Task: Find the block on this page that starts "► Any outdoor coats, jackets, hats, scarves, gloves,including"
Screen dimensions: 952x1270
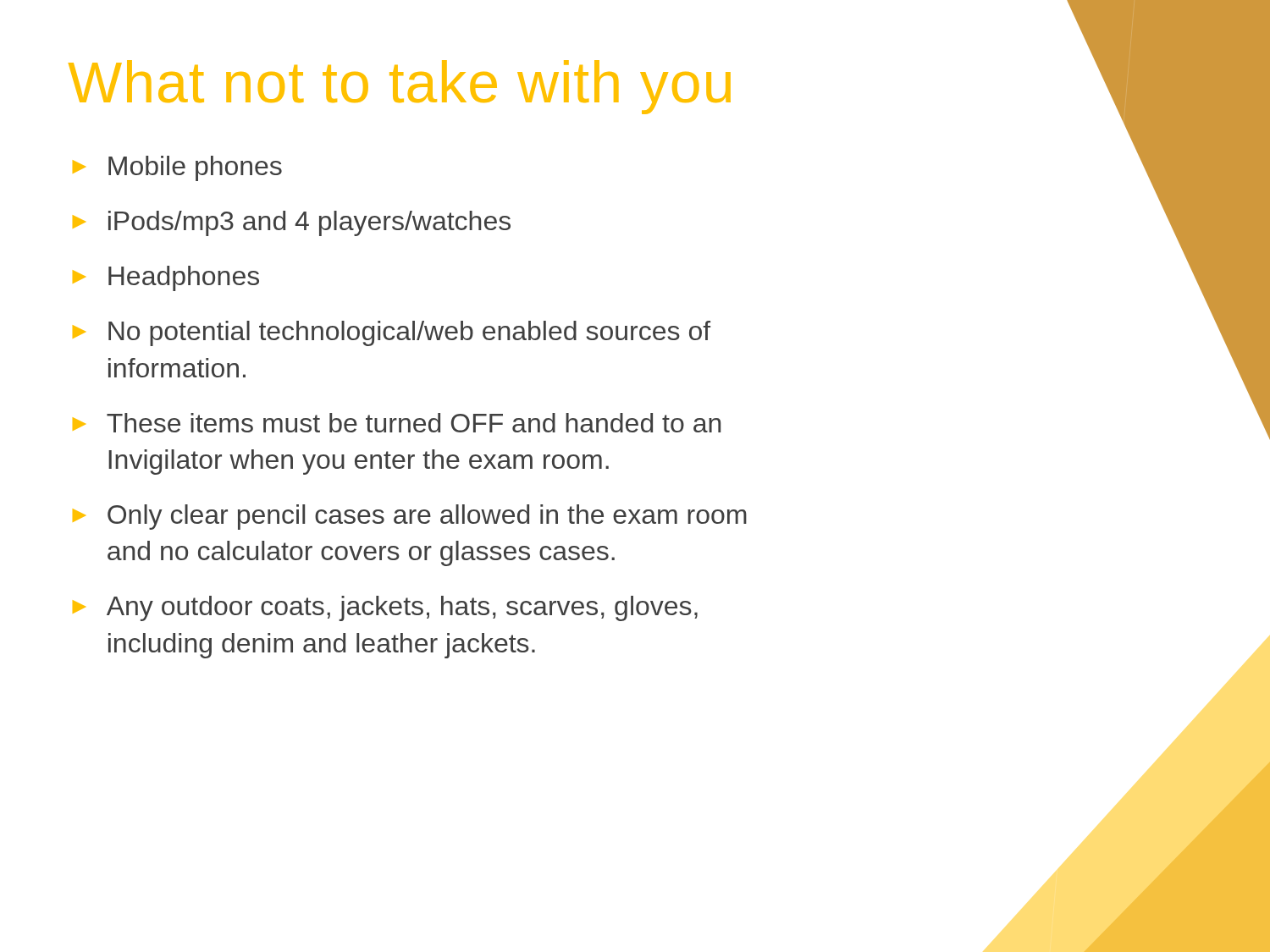Action: (x=440, y=625)
